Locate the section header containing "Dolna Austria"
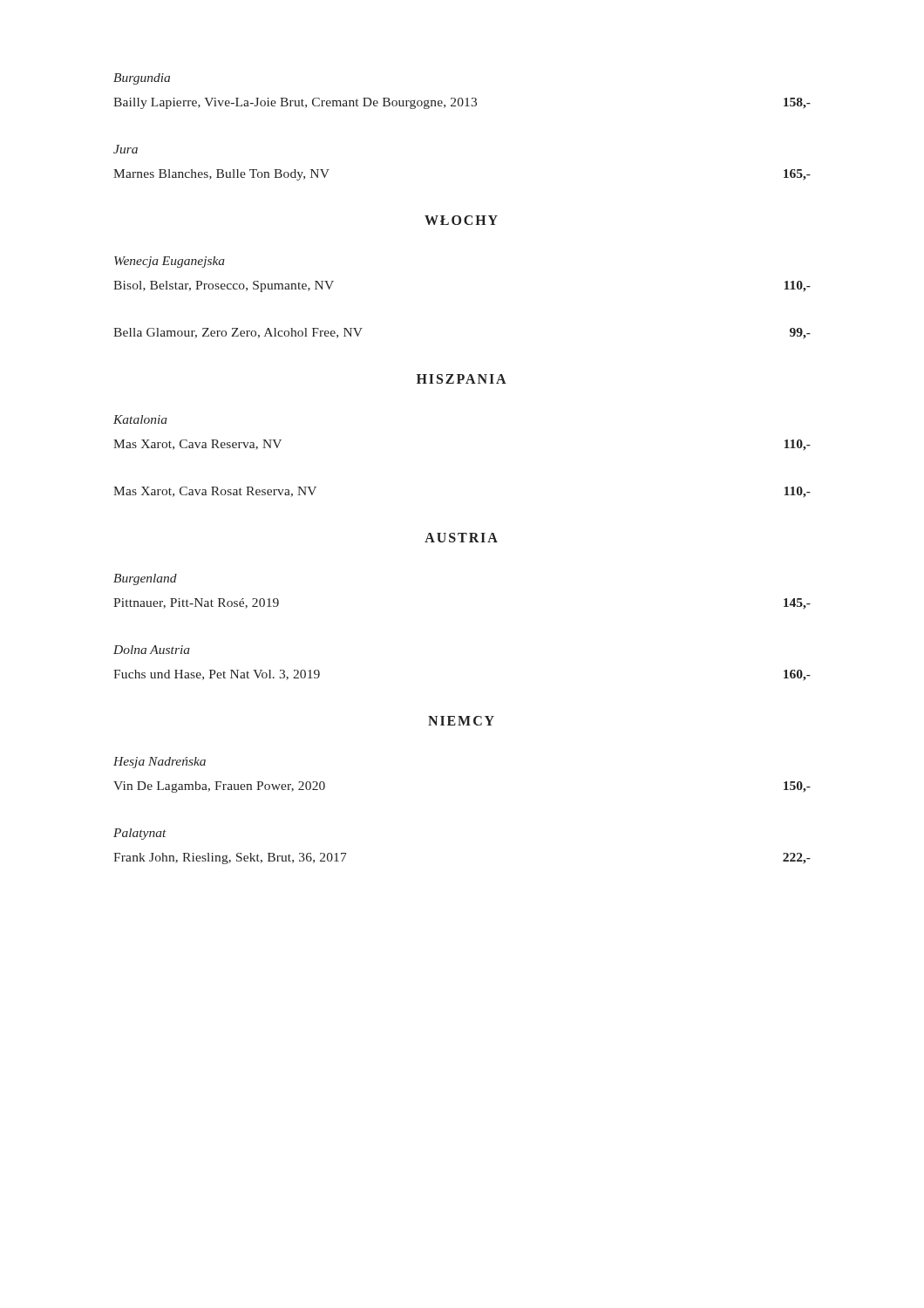The height and width of the screenshot is (1308, 924). 152,649
